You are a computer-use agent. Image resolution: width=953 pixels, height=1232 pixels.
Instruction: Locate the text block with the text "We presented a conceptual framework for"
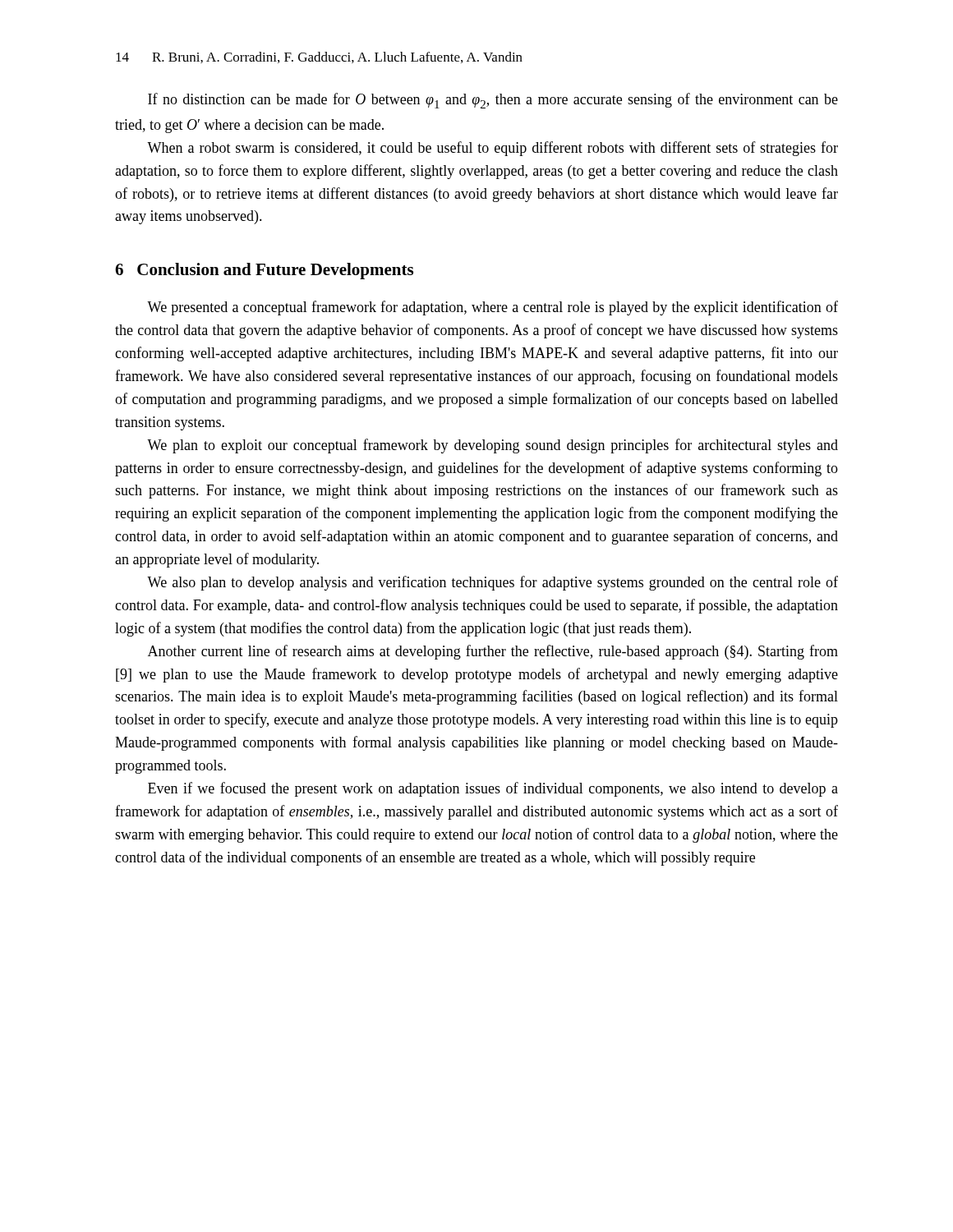click(x=476, y=365)
